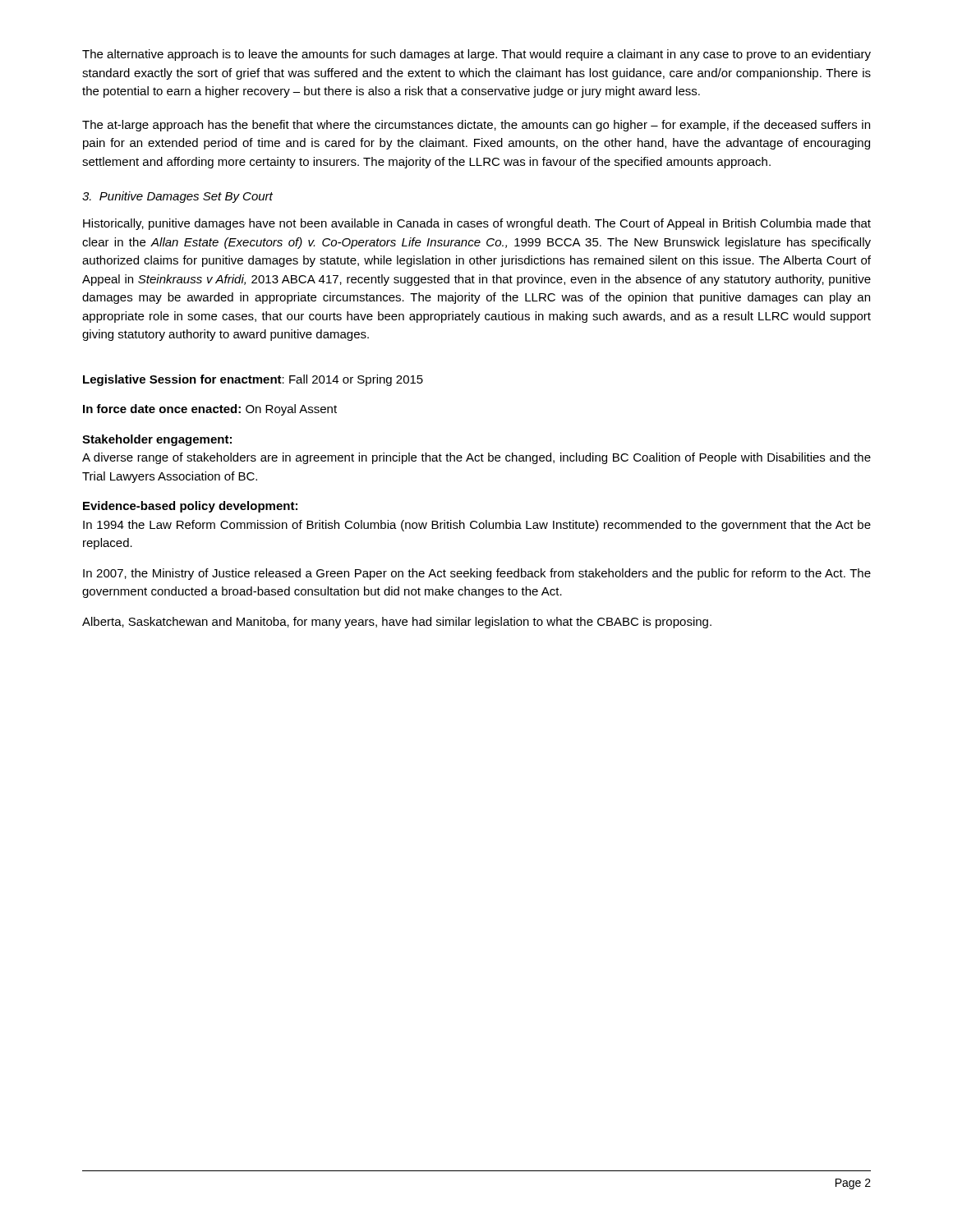The height and width of the screenshot is (1232, 953).
Task: Select the text block that says "The alternative approach is to"
Action: point(476,72)
